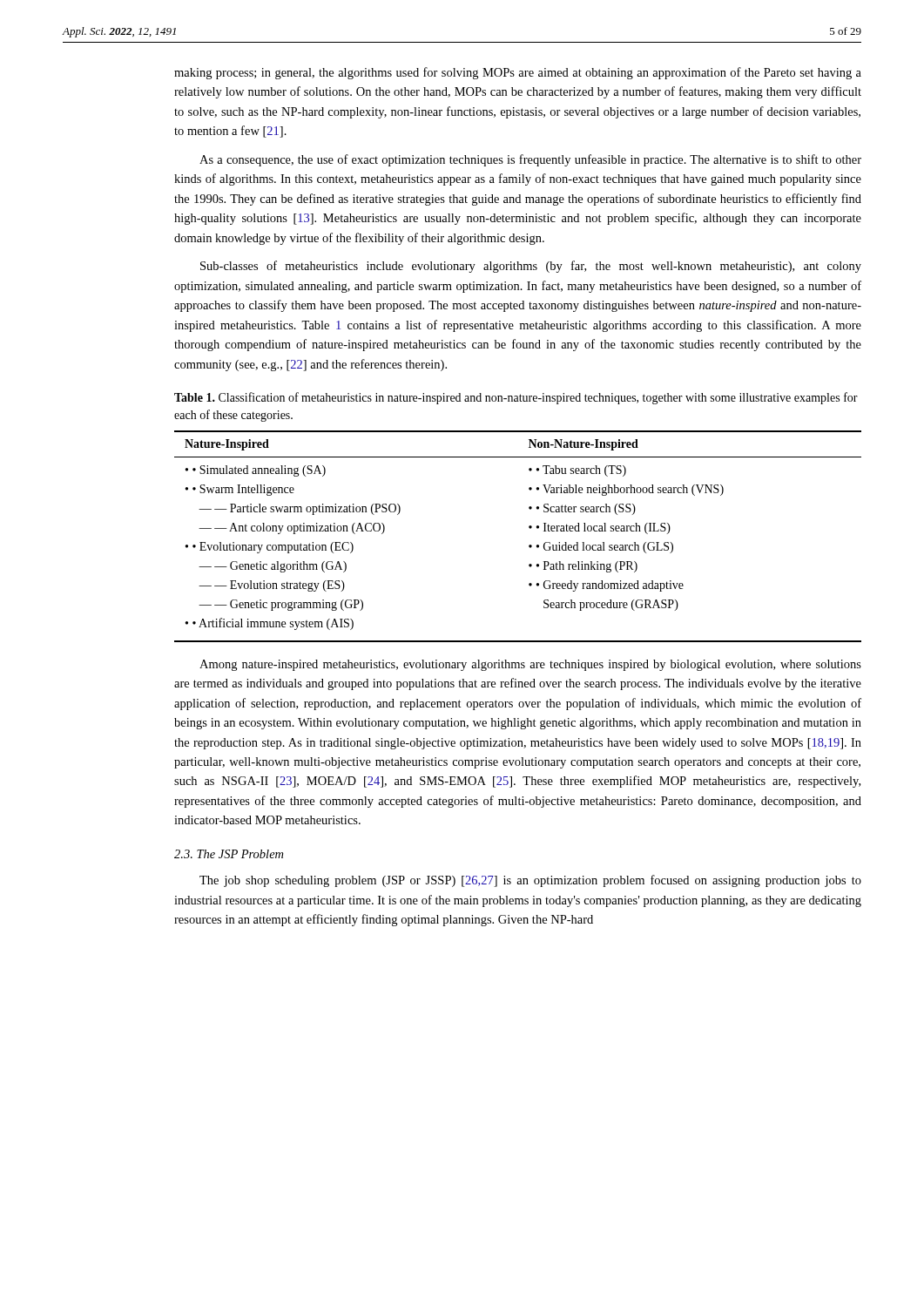Where is the caption that starts "Table 1. Classification of"?
This screenshot has width=924, height=1307.
(x=516, y=407)
